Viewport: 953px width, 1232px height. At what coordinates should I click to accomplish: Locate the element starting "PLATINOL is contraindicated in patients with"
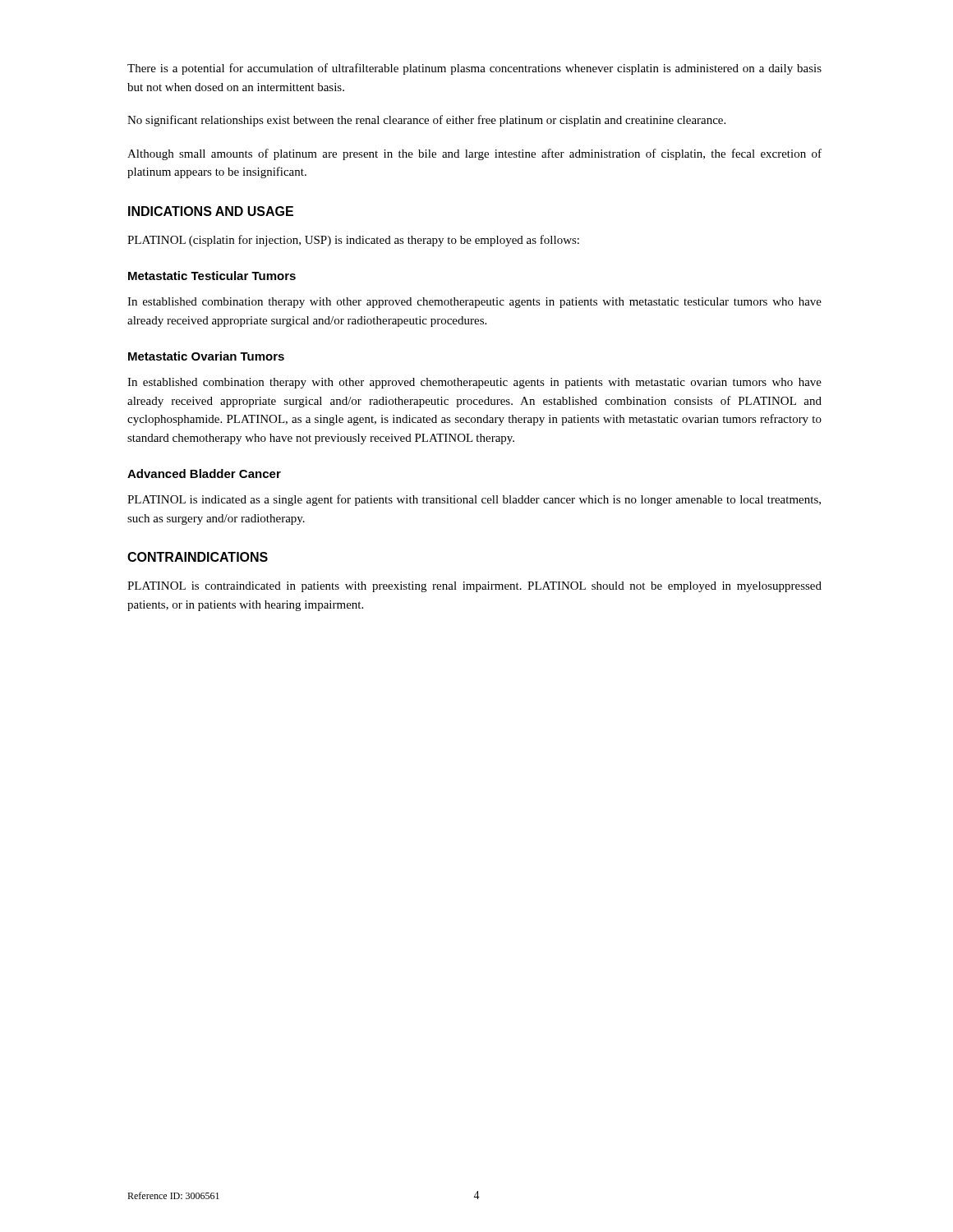474,595
